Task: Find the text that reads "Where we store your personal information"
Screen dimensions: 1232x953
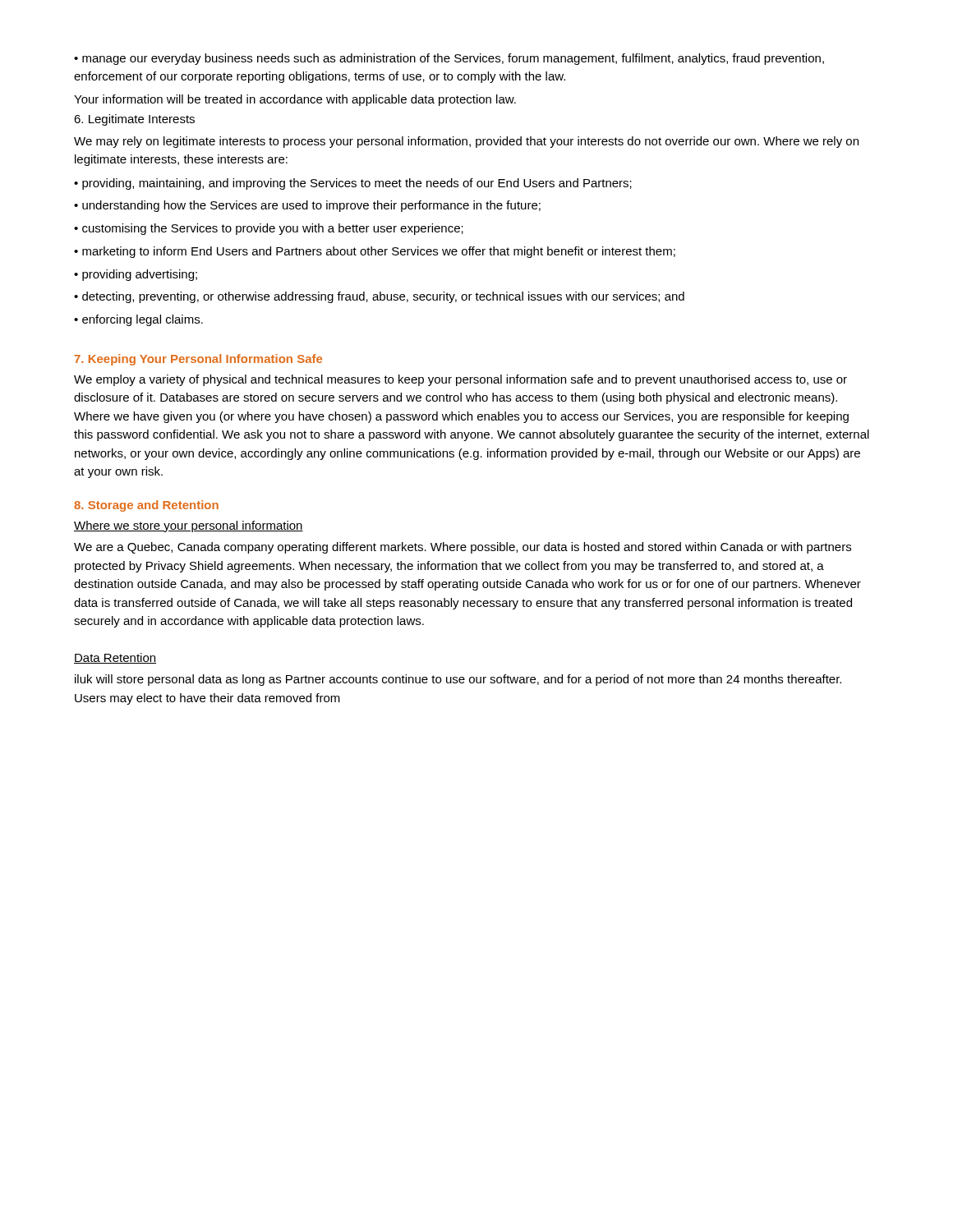Action: [188, 525]
